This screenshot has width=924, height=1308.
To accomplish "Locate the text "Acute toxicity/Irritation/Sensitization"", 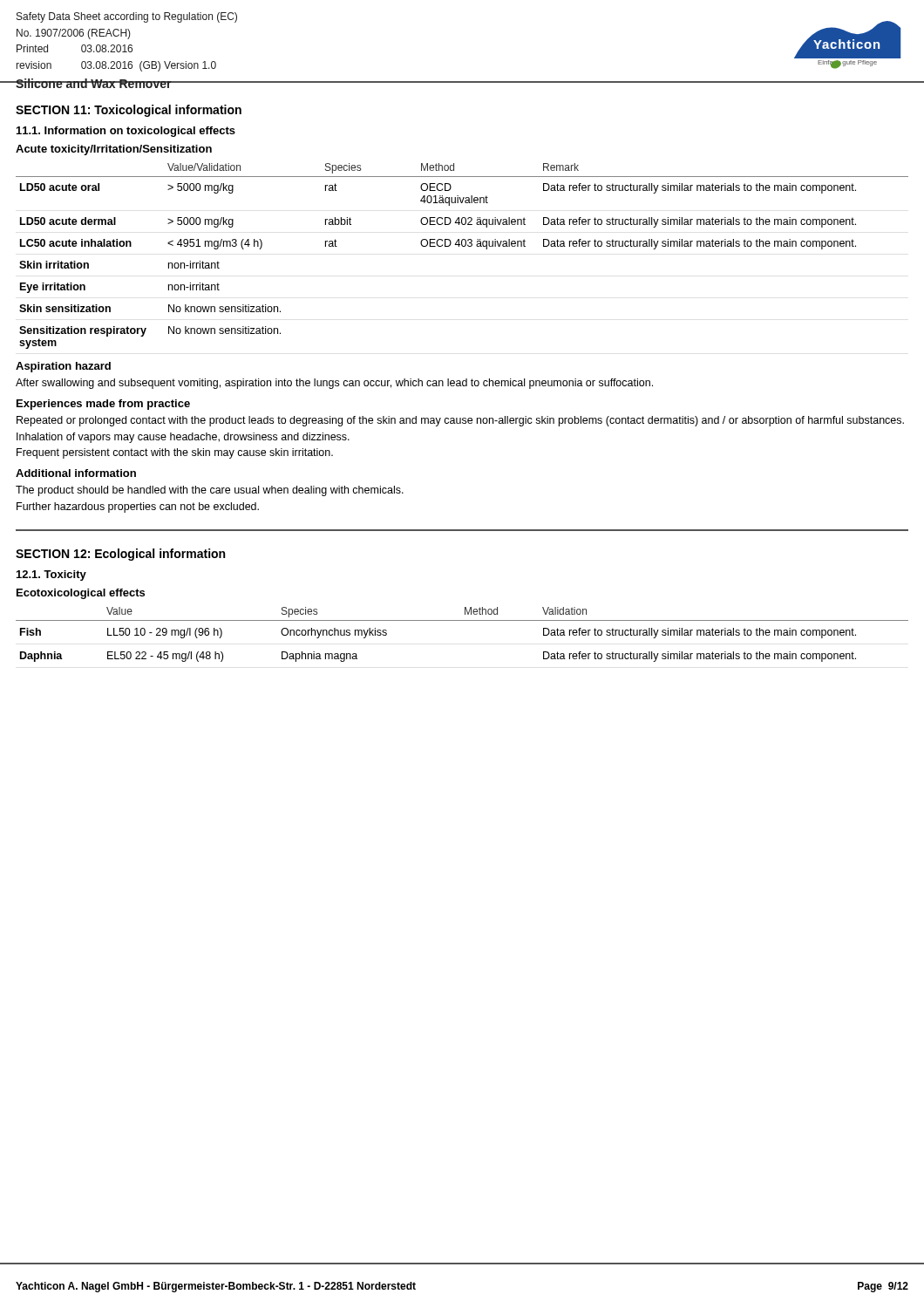I will pos(114,149).
